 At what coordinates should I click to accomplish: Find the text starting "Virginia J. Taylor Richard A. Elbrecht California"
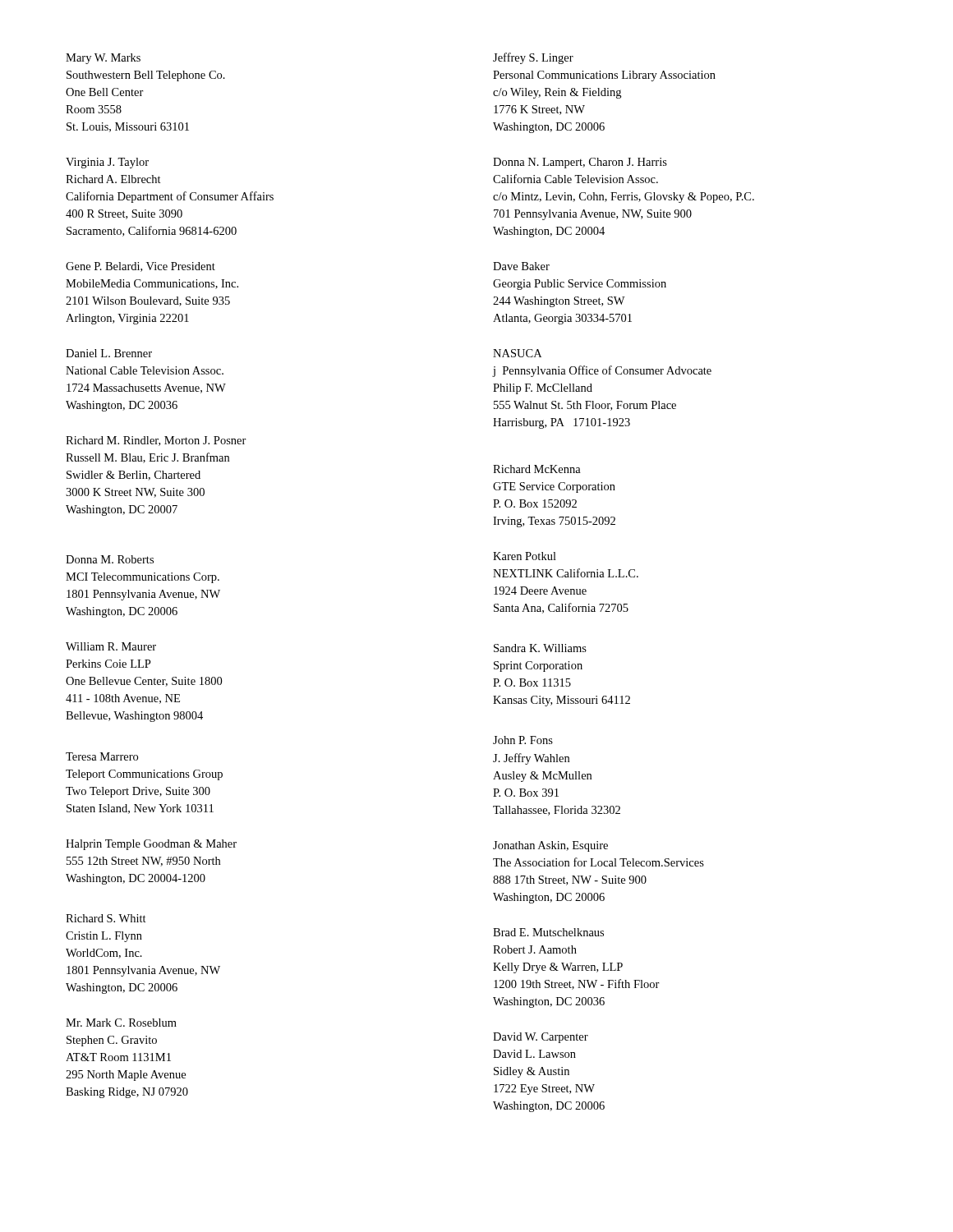point(263,197)
